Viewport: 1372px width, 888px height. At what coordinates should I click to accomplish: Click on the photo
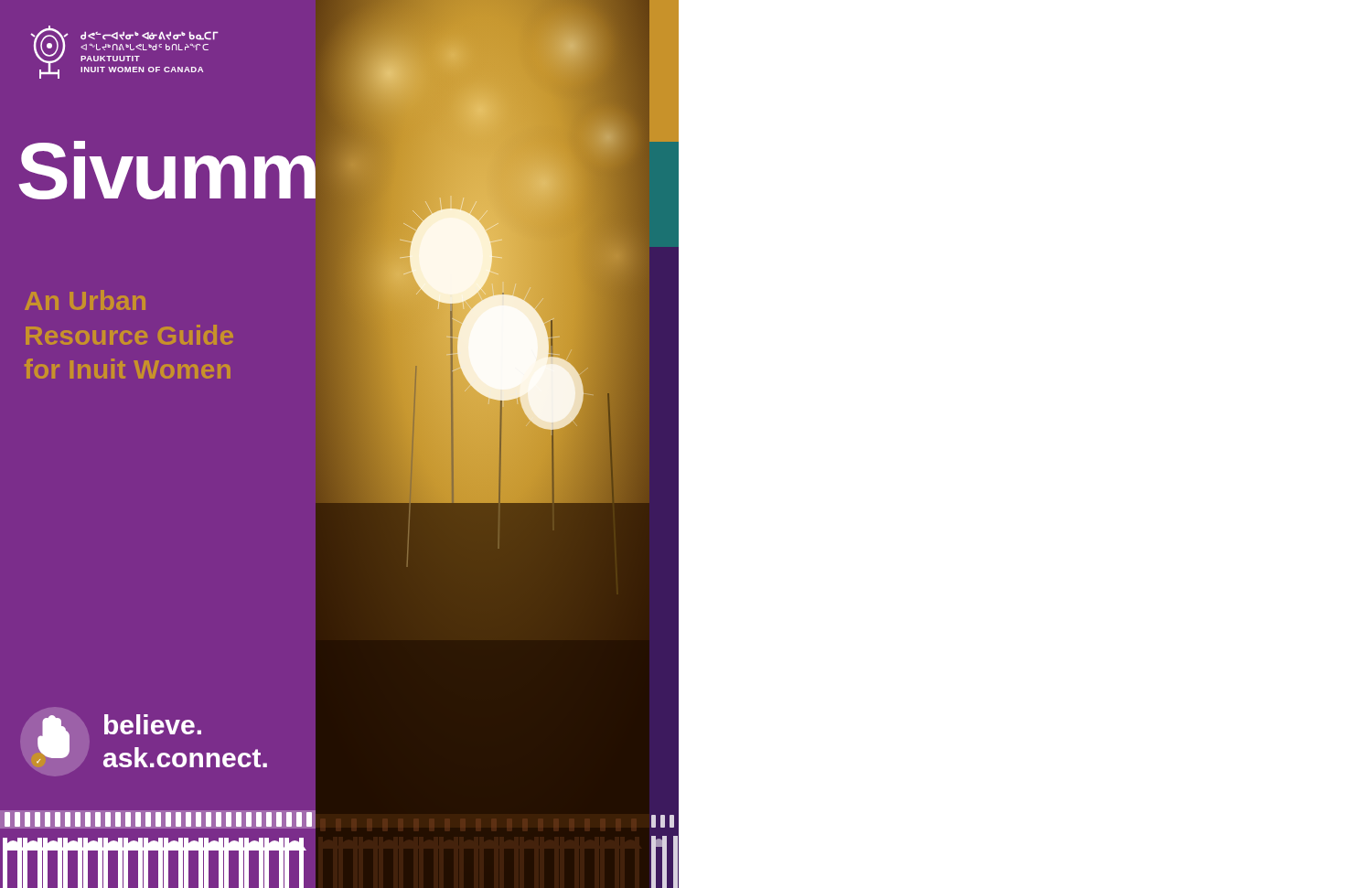pyautogui.click(x=482, y=444)
